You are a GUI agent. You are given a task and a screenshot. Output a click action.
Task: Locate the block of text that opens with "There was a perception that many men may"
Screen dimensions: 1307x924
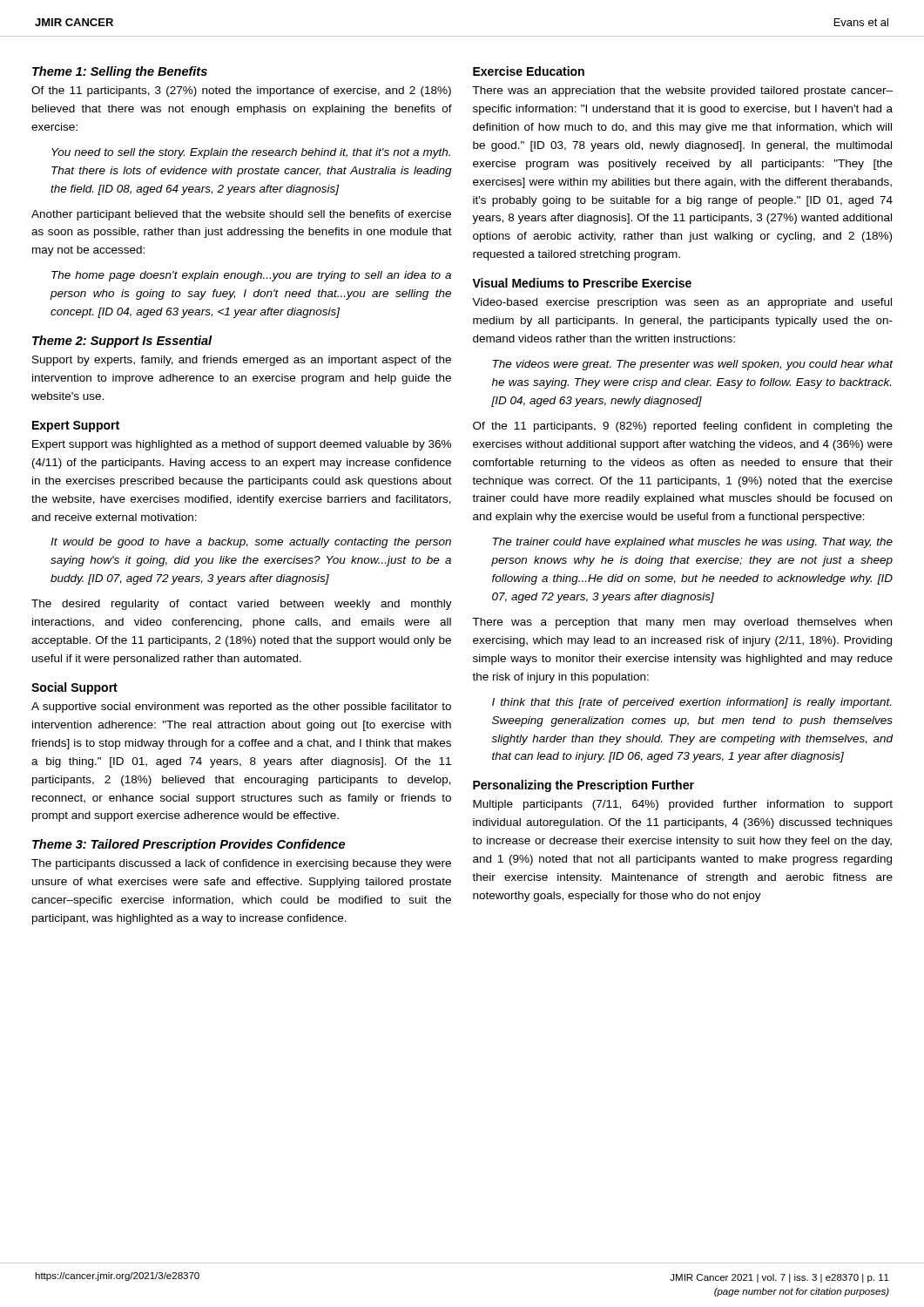point(683,649)
